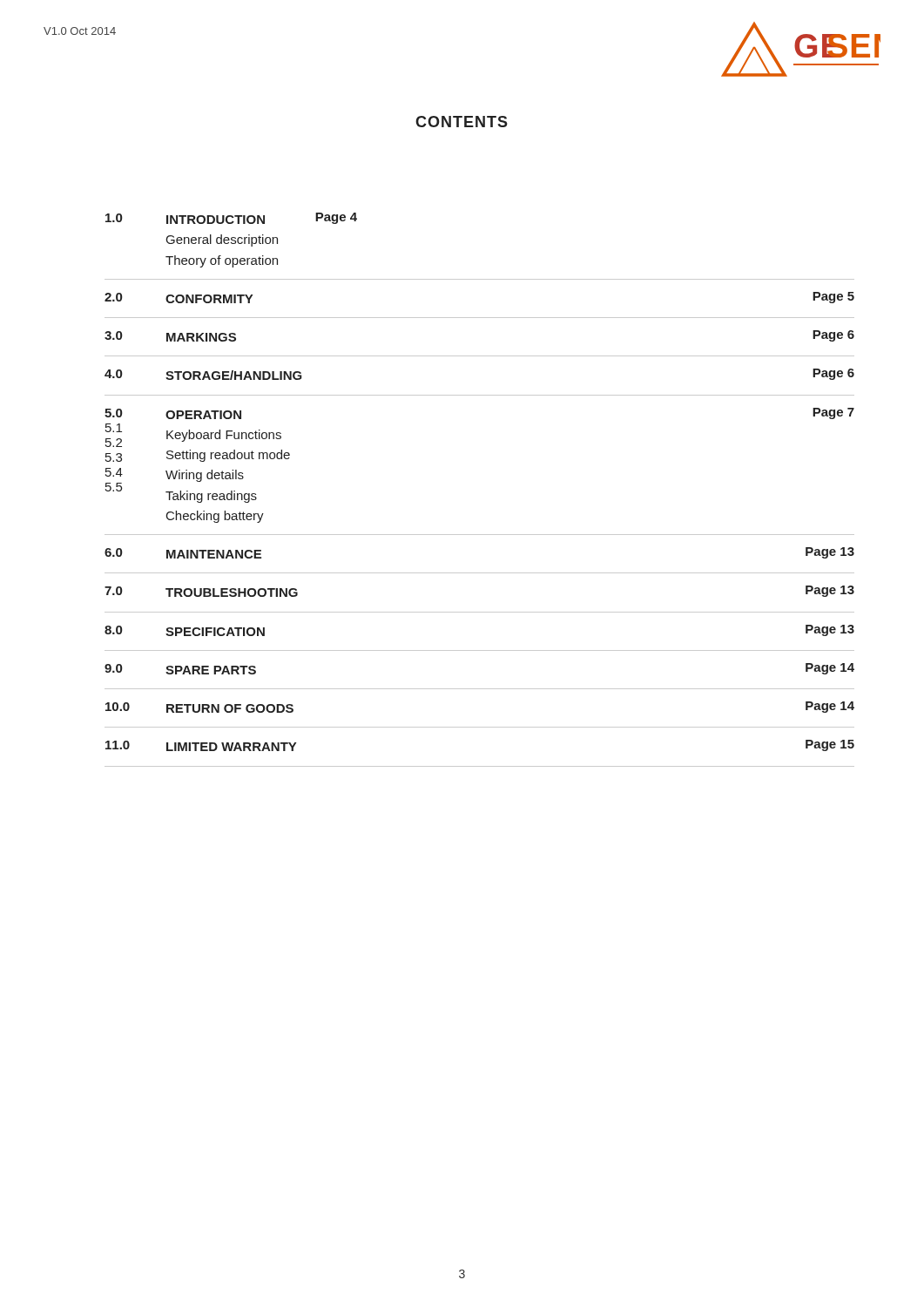924x1307 pixels.
Task: Where does it say "7.0 TROUBLESHOOTING Page 13"?
Action: coord(233,592)
